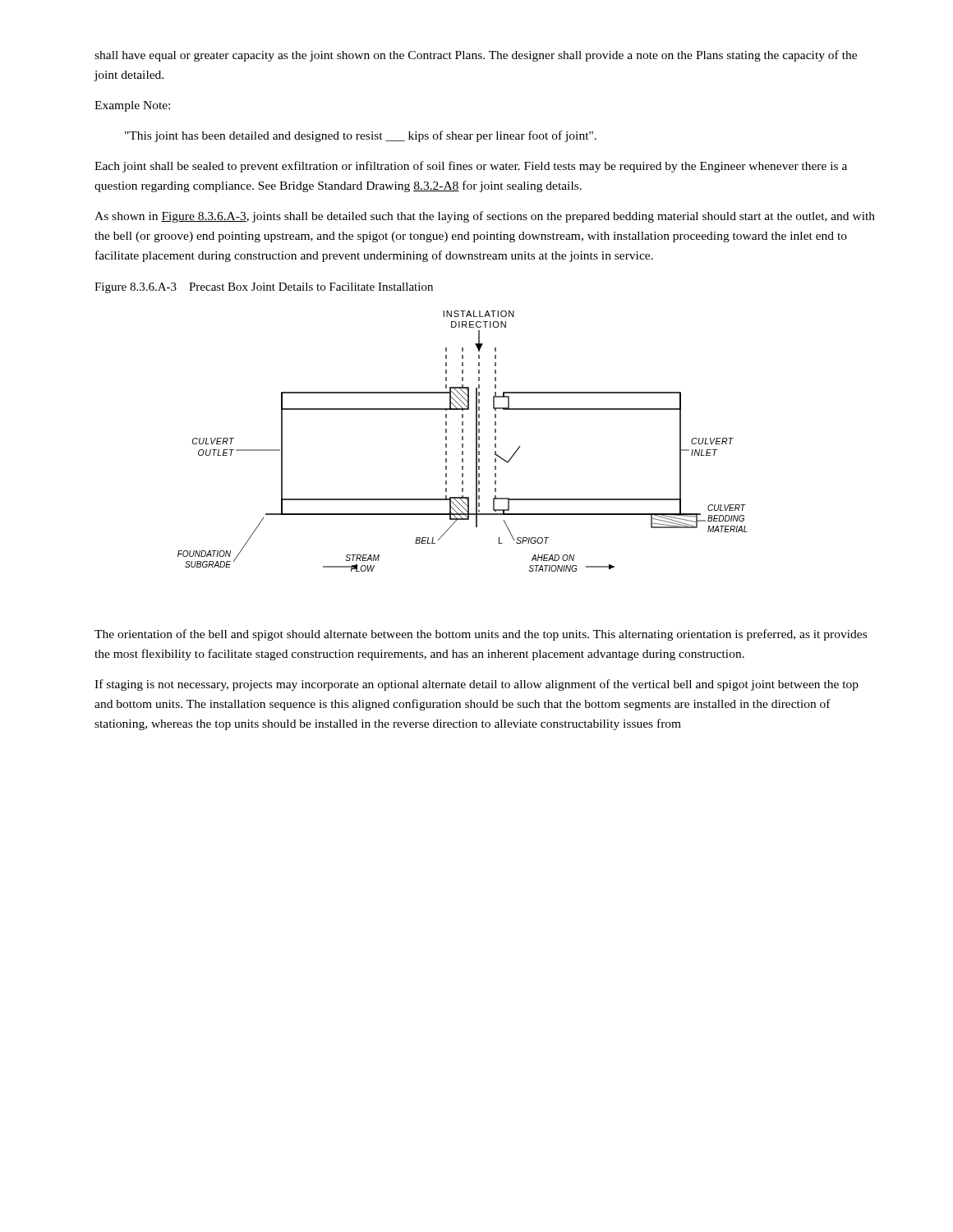953x1232 pixels.
Task: Click on the engineering diagram
Action: pyautogui.click(x=479, y=456)
